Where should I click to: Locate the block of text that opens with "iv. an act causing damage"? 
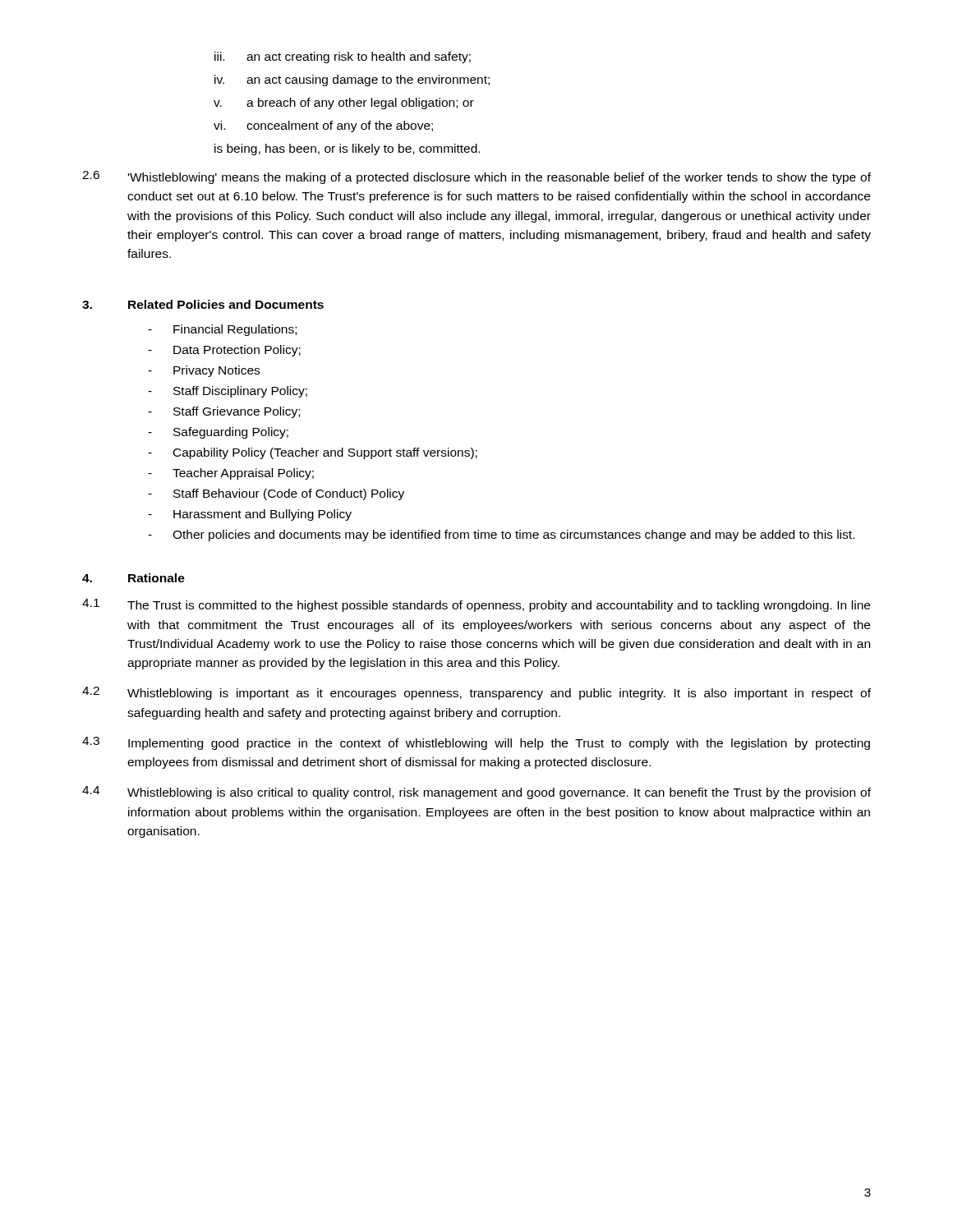[x=352, y=80]
